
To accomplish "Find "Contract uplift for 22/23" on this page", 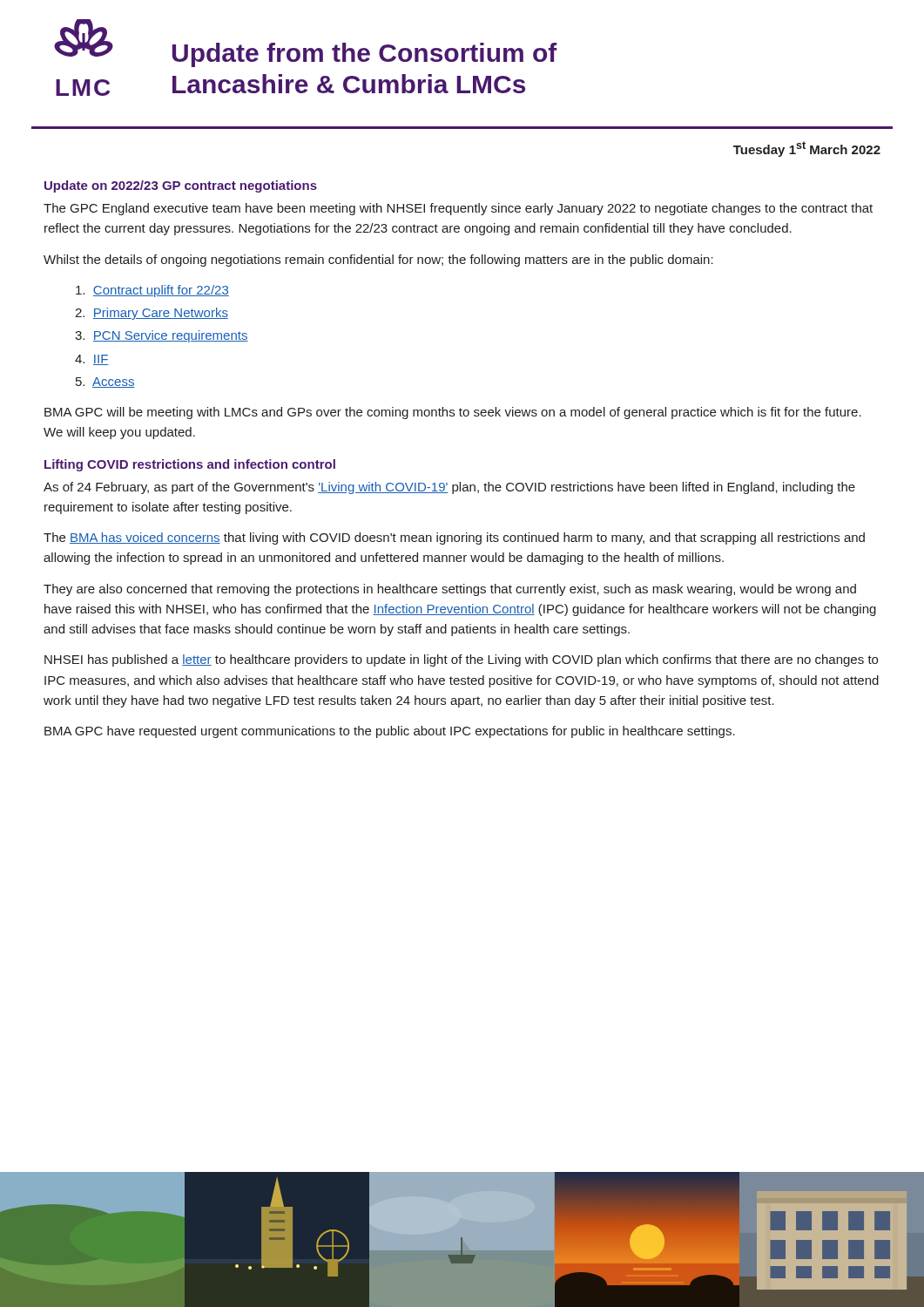I will pyautogui.click(x=152, y=290).
